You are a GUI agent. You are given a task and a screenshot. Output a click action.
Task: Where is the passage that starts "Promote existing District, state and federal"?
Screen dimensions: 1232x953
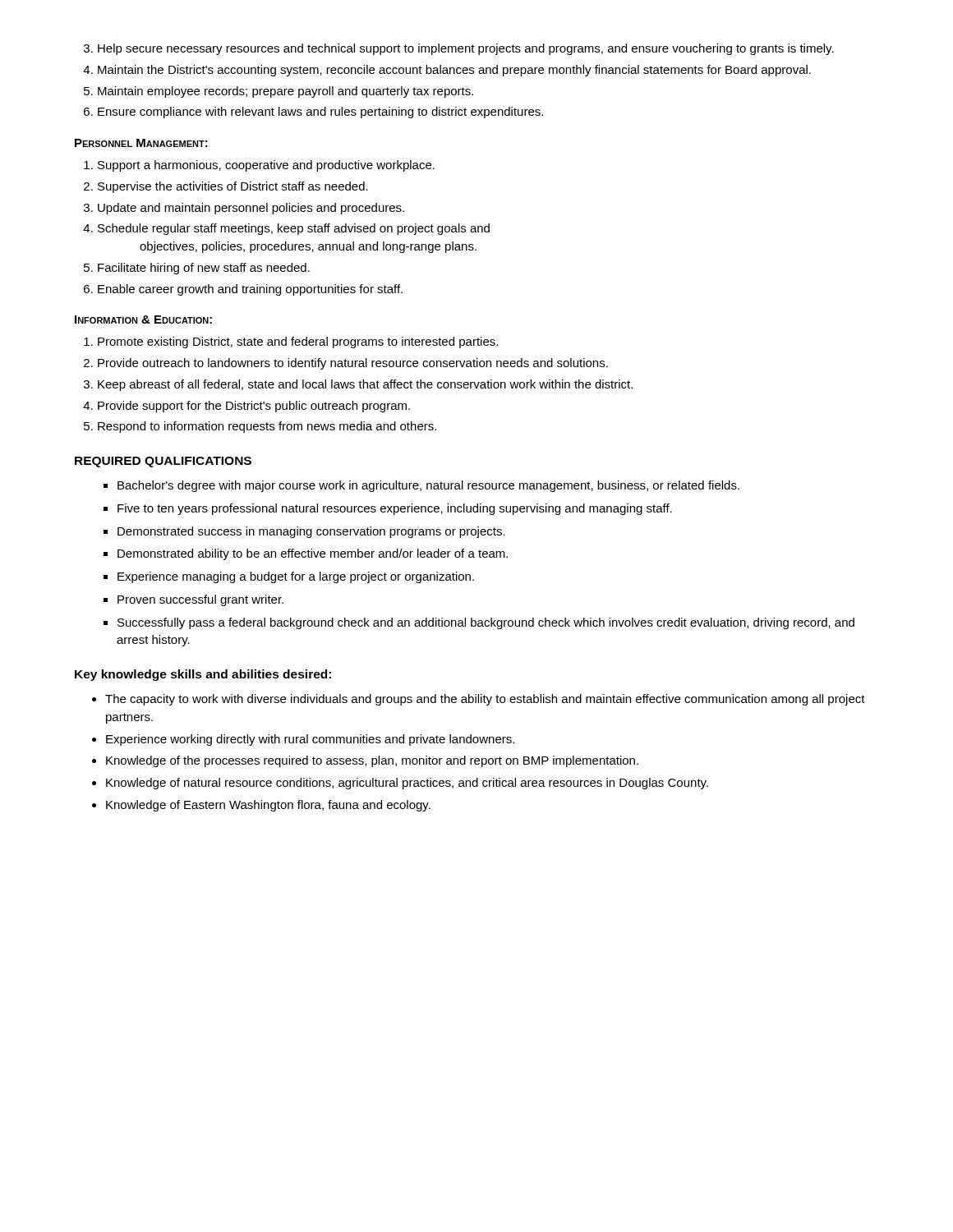coord(476,384)
